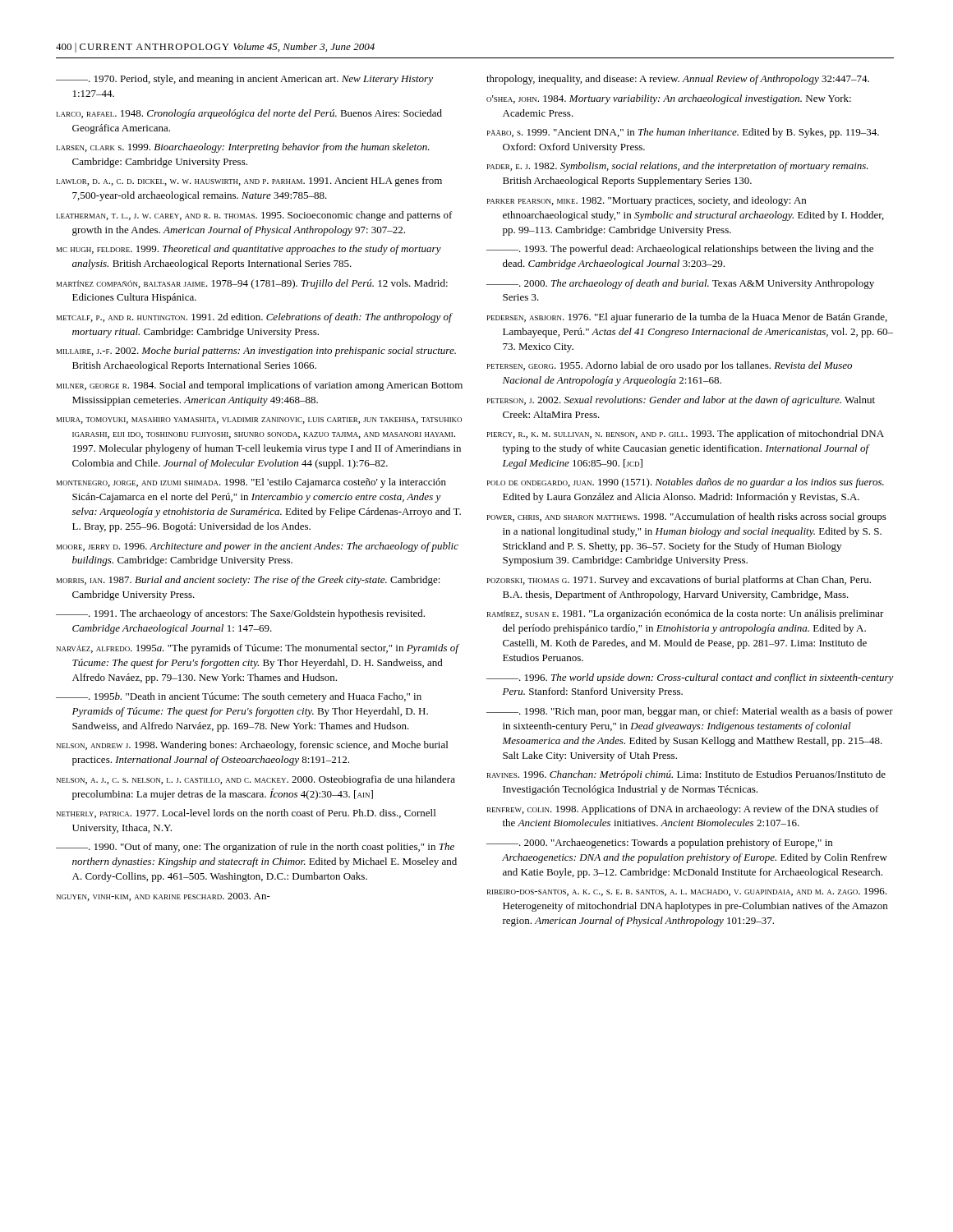Locate the list item that reads "renfrew, colin. 1998. Applications of DNA in archaeology:"
The image size is (953, 1232).
point(682,816)
